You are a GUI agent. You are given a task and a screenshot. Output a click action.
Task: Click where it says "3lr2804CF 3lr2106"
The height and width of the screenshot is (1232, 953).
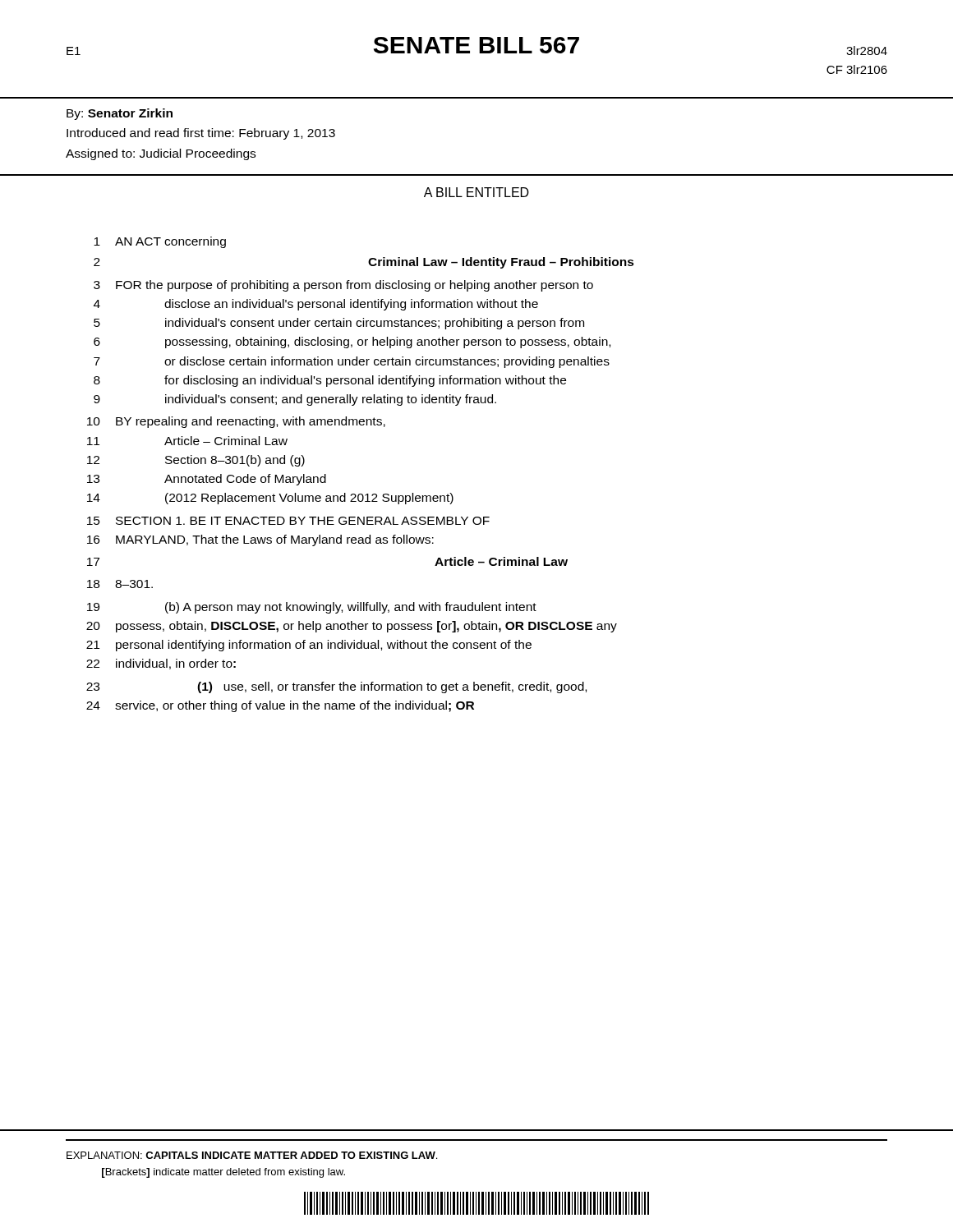857,60
